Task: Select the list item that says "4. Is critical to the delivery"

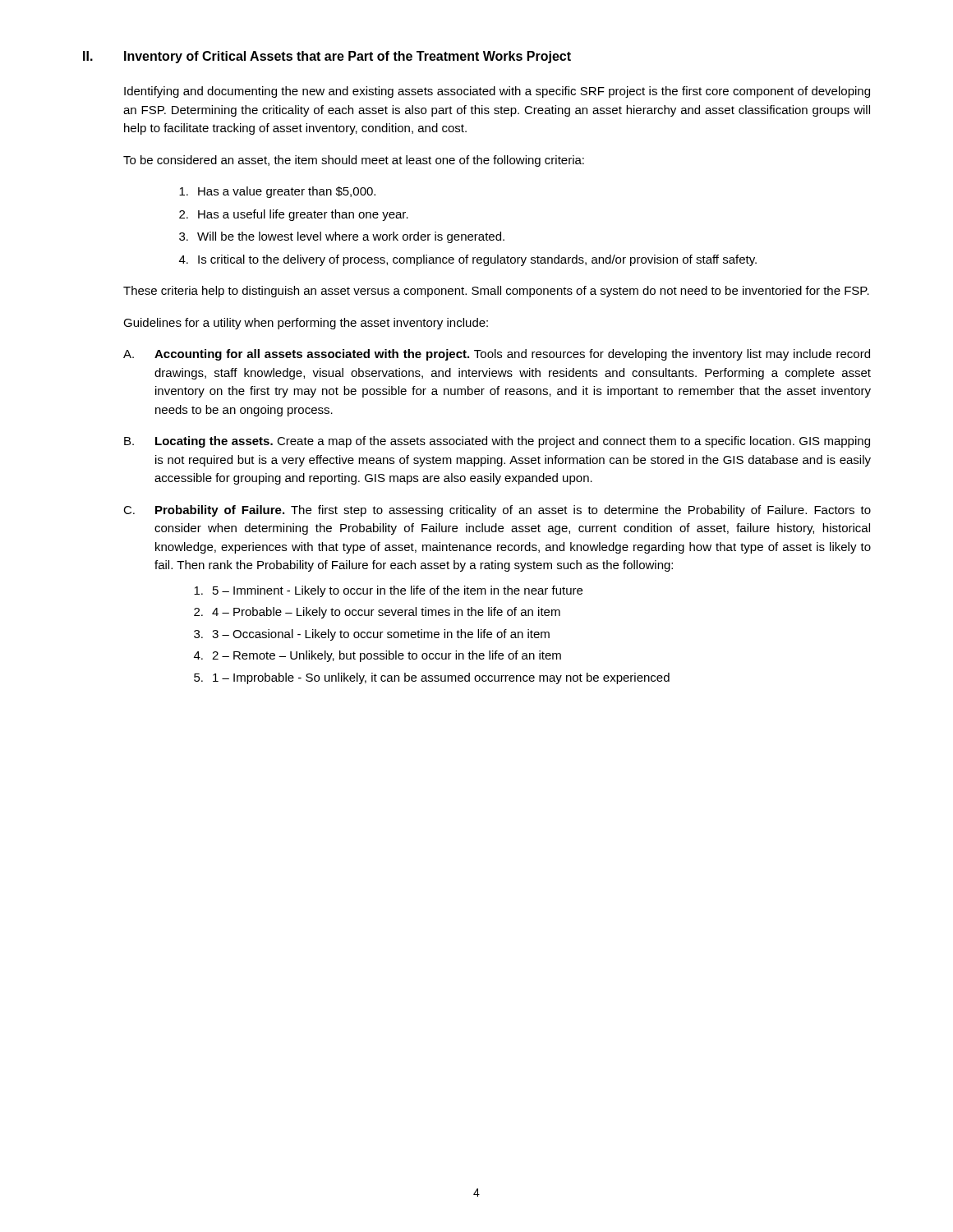Action: click(461, 259)
